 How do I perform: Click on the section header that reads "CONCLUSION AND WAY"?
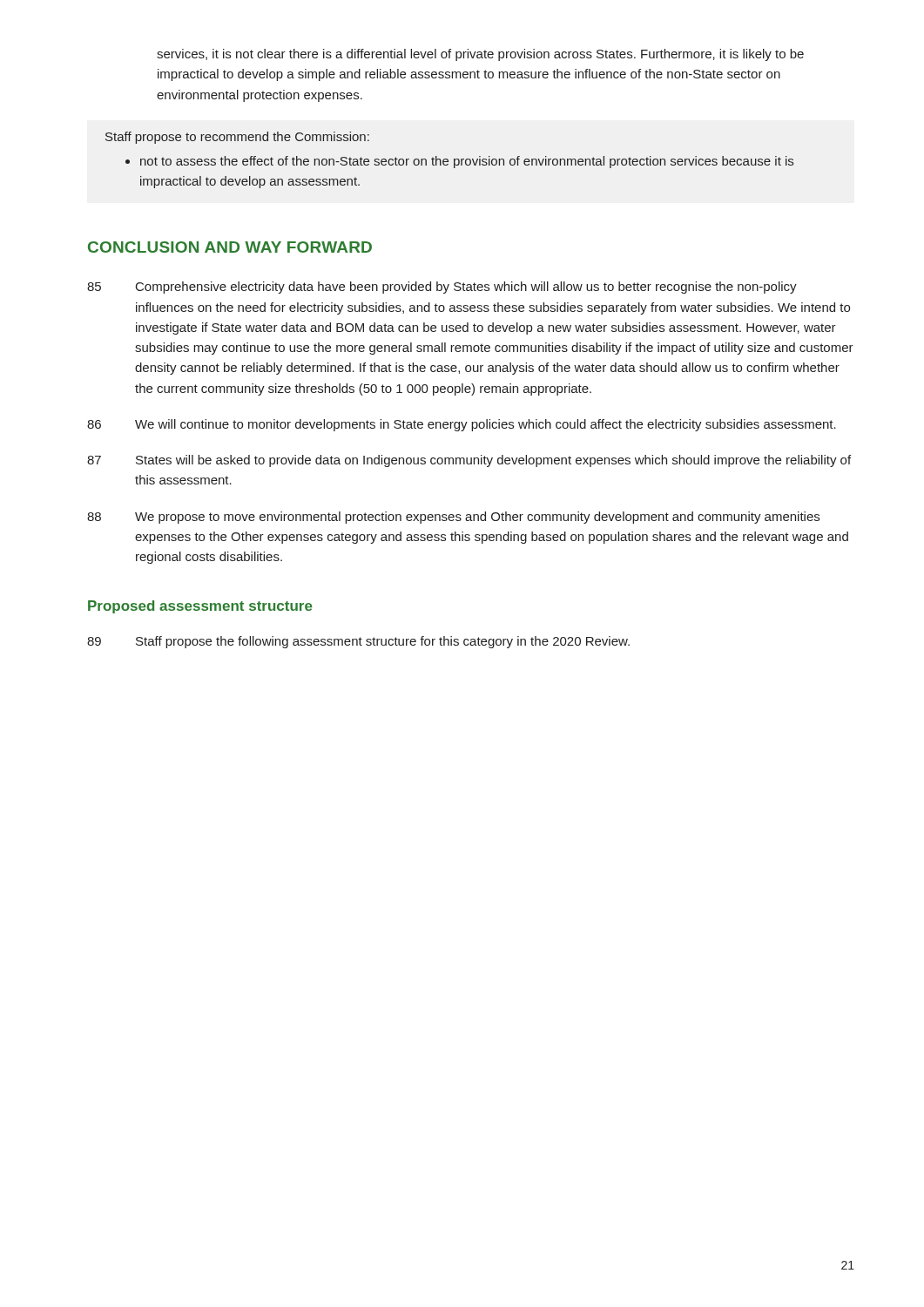click(230, 247)
